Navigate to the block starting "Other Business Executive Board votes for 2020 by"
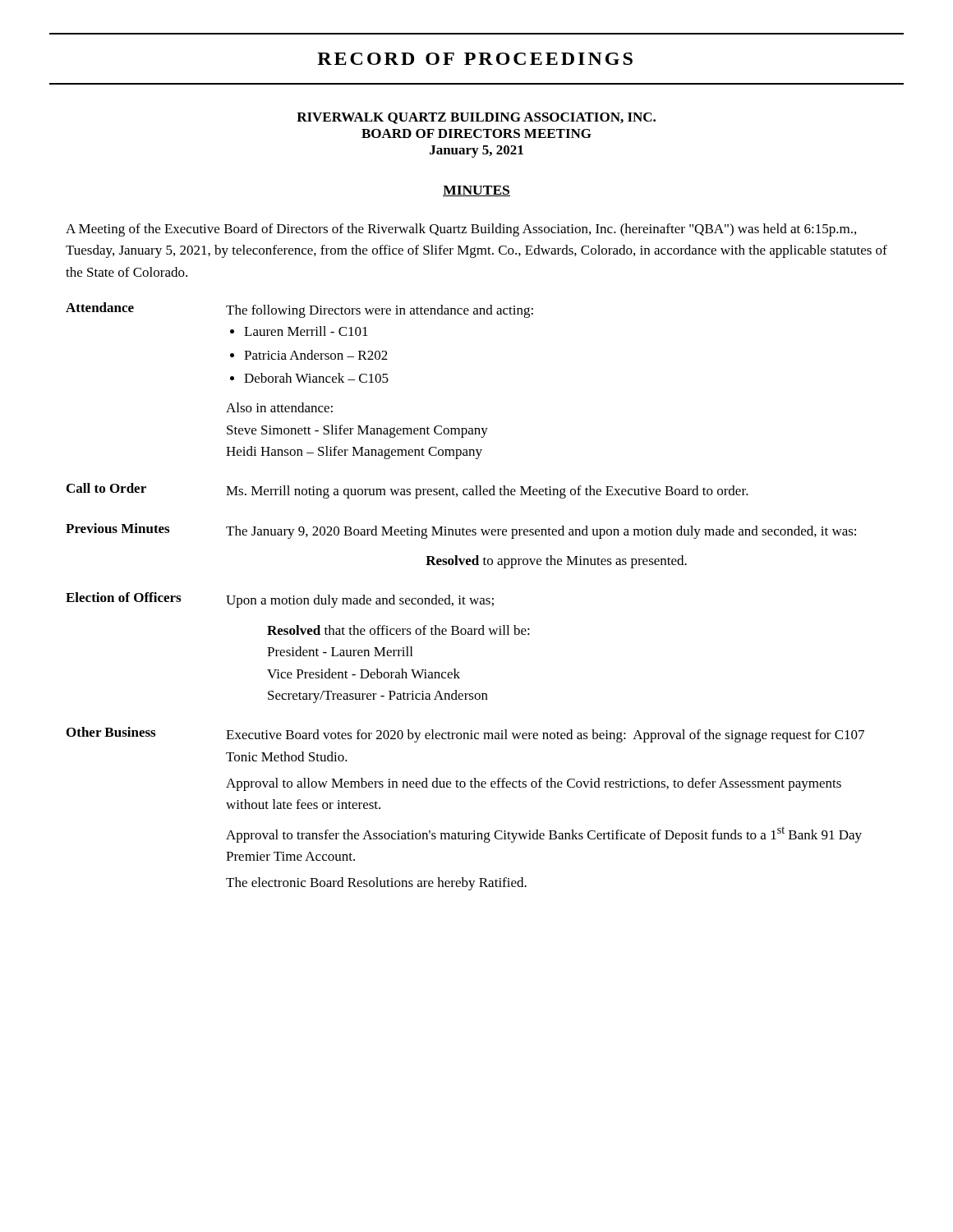953x1232 pixels. coord(465,735)
